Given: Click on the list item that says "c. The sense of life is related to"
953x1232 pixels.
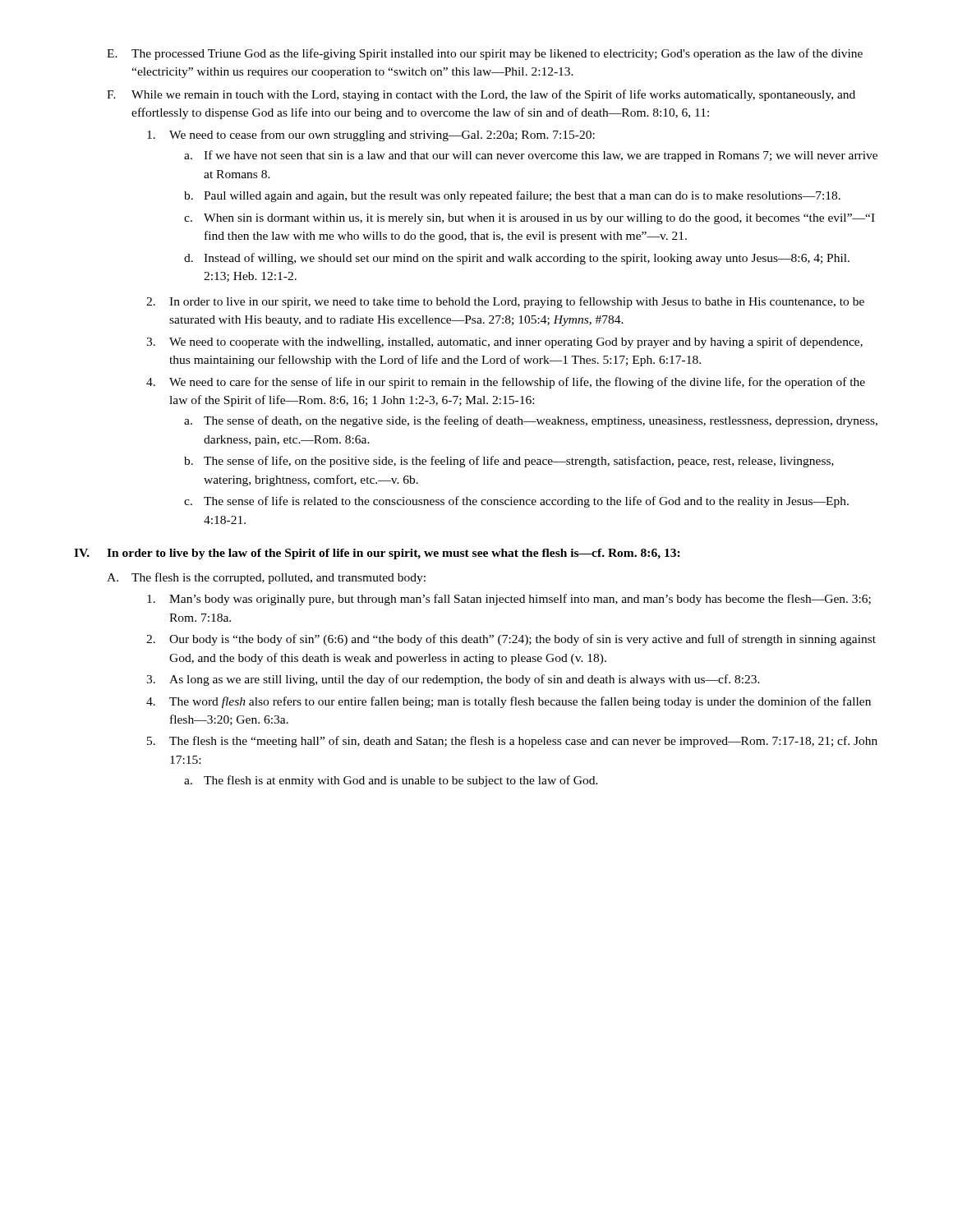Looking at the screenshot, I should [532, 511].
